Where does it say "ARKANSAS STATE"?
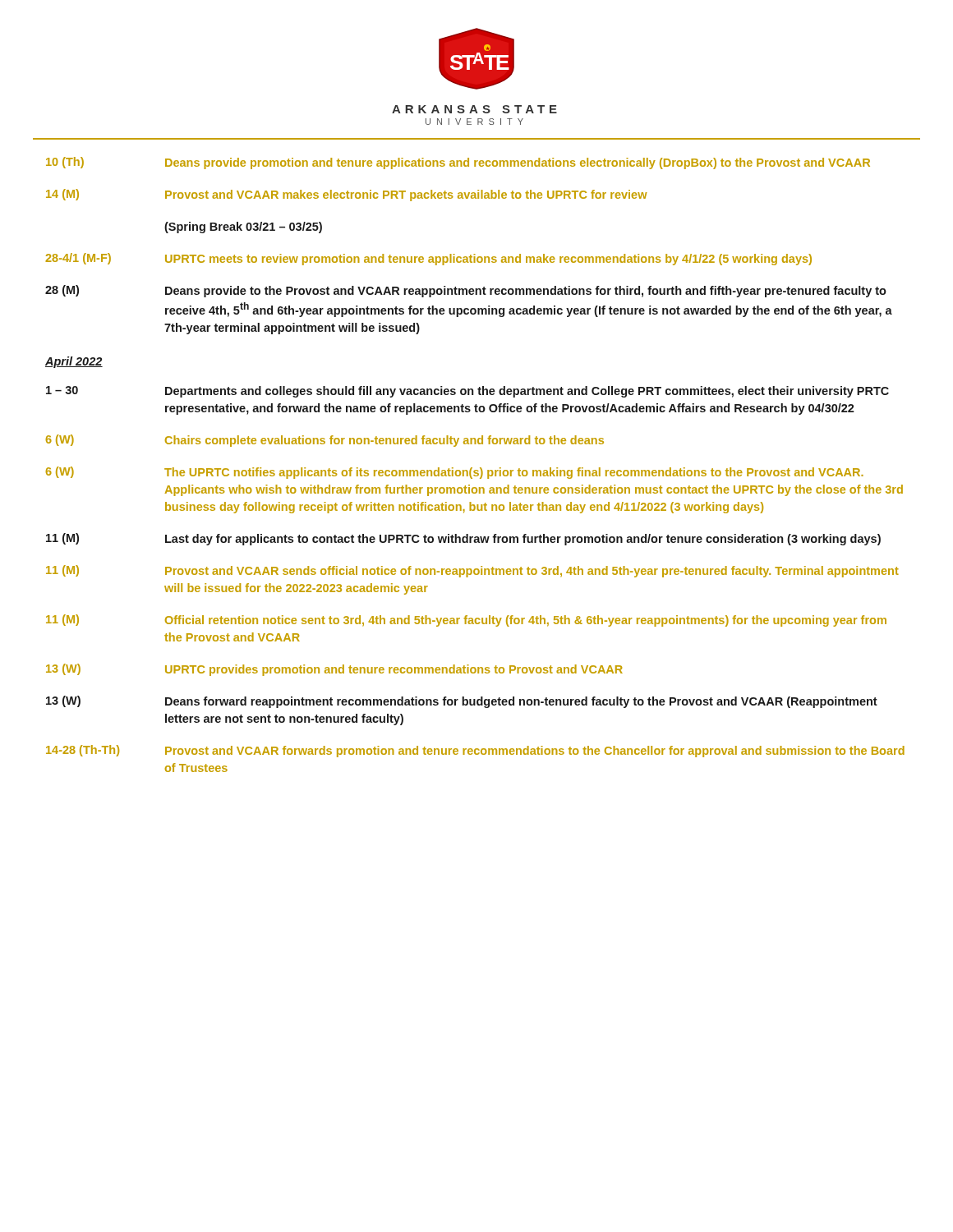This screenshot has height=1232, width=953. (476, 109)
